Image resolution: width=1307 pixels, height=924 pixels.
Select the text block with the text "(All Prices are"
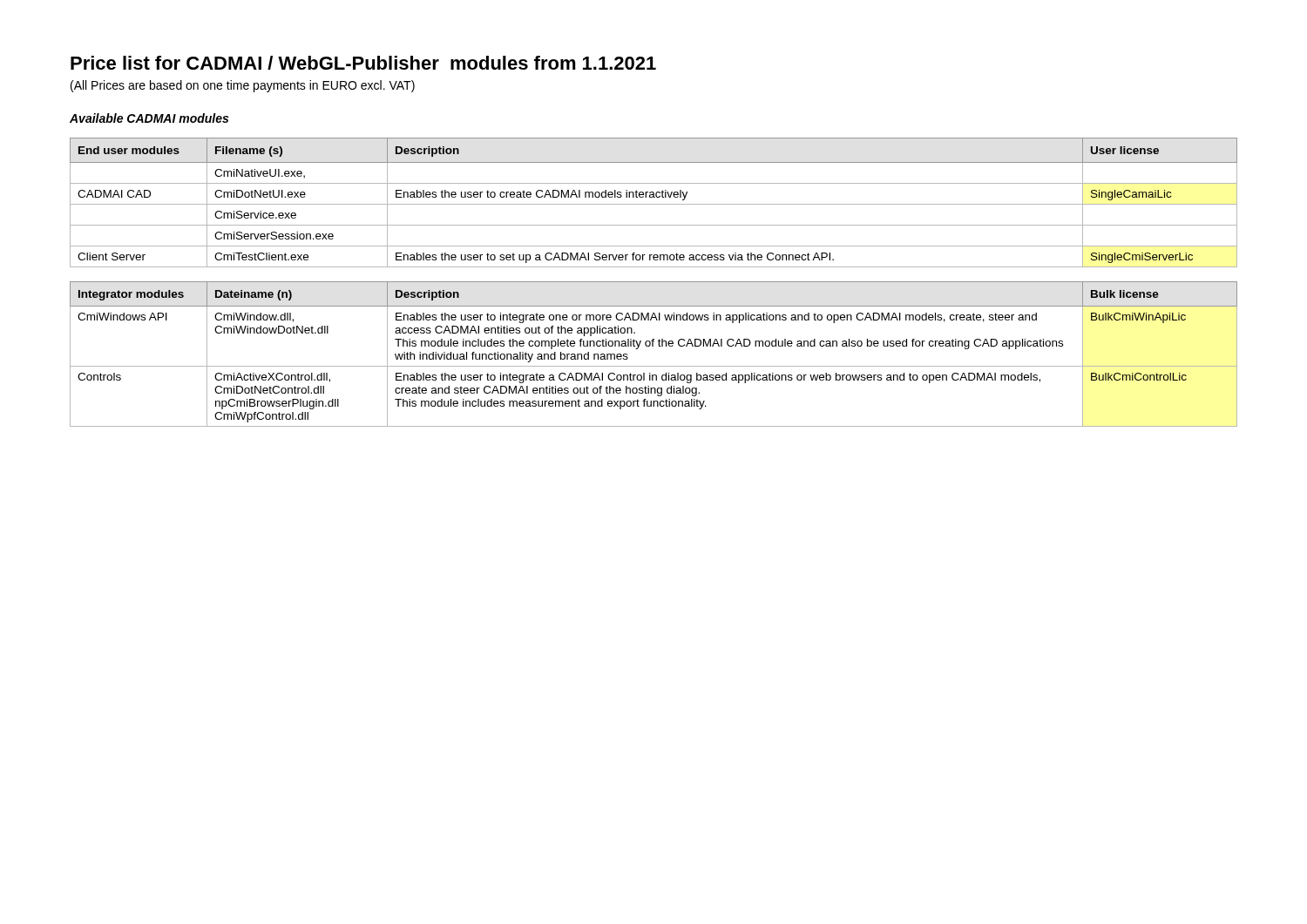pyautogui.click(x=242, y=85)
